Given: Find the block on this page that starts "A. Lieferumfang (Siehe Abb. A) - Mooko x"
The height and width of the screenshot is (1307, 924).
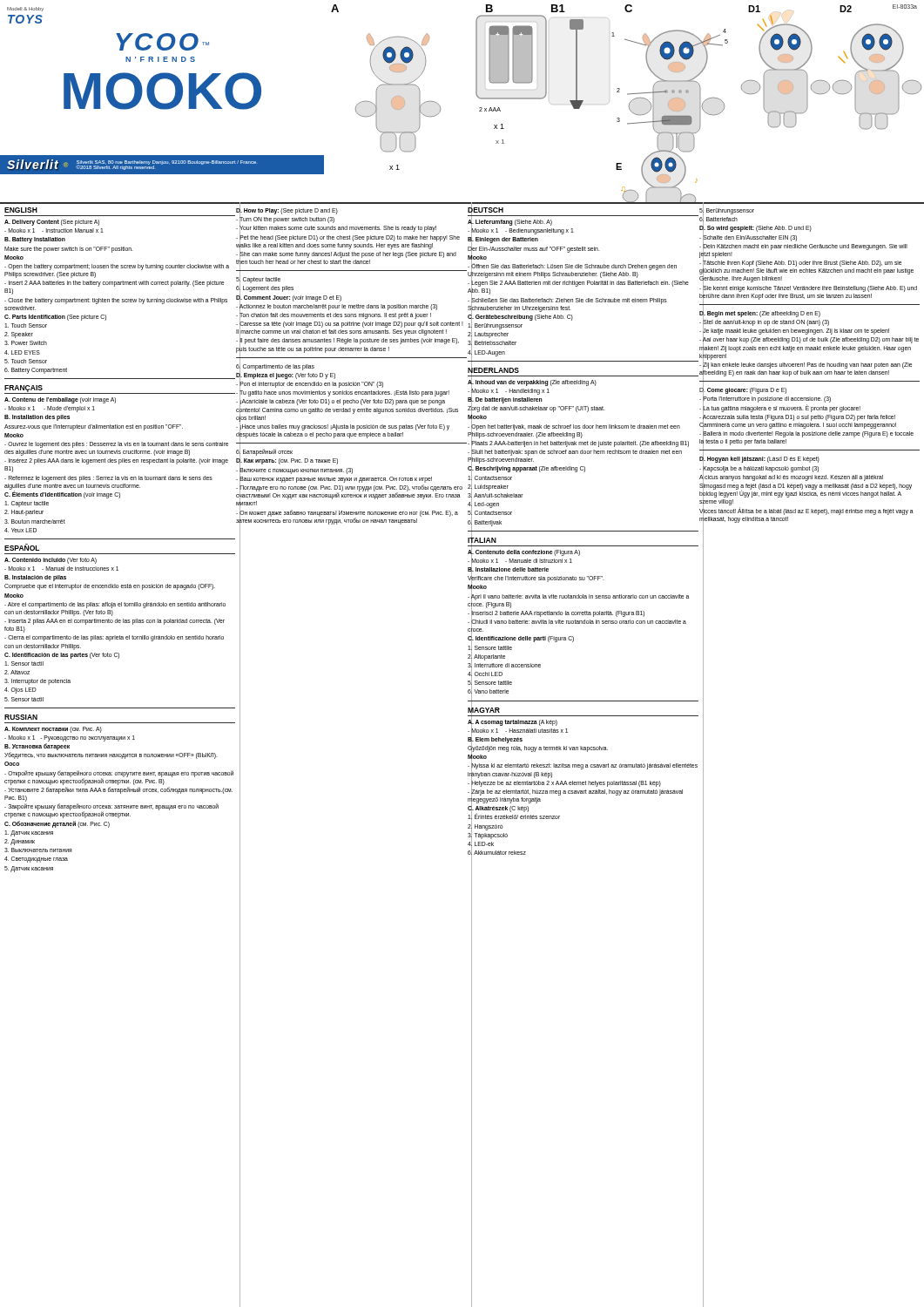Looking at the screenshot, I should pos(583,287).
